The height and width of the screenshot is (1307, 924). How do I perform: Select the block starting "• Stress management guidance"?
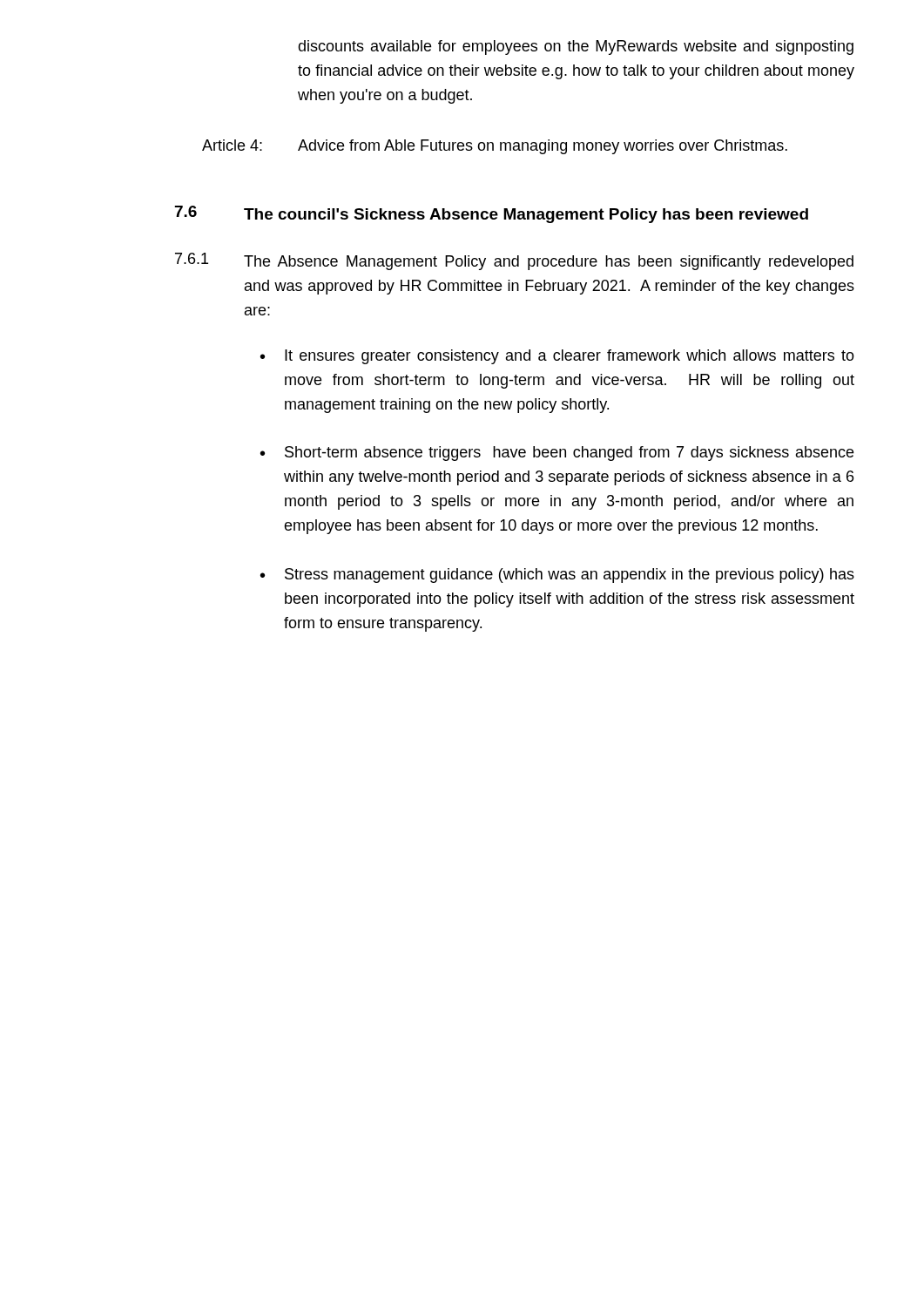[557, 599]
